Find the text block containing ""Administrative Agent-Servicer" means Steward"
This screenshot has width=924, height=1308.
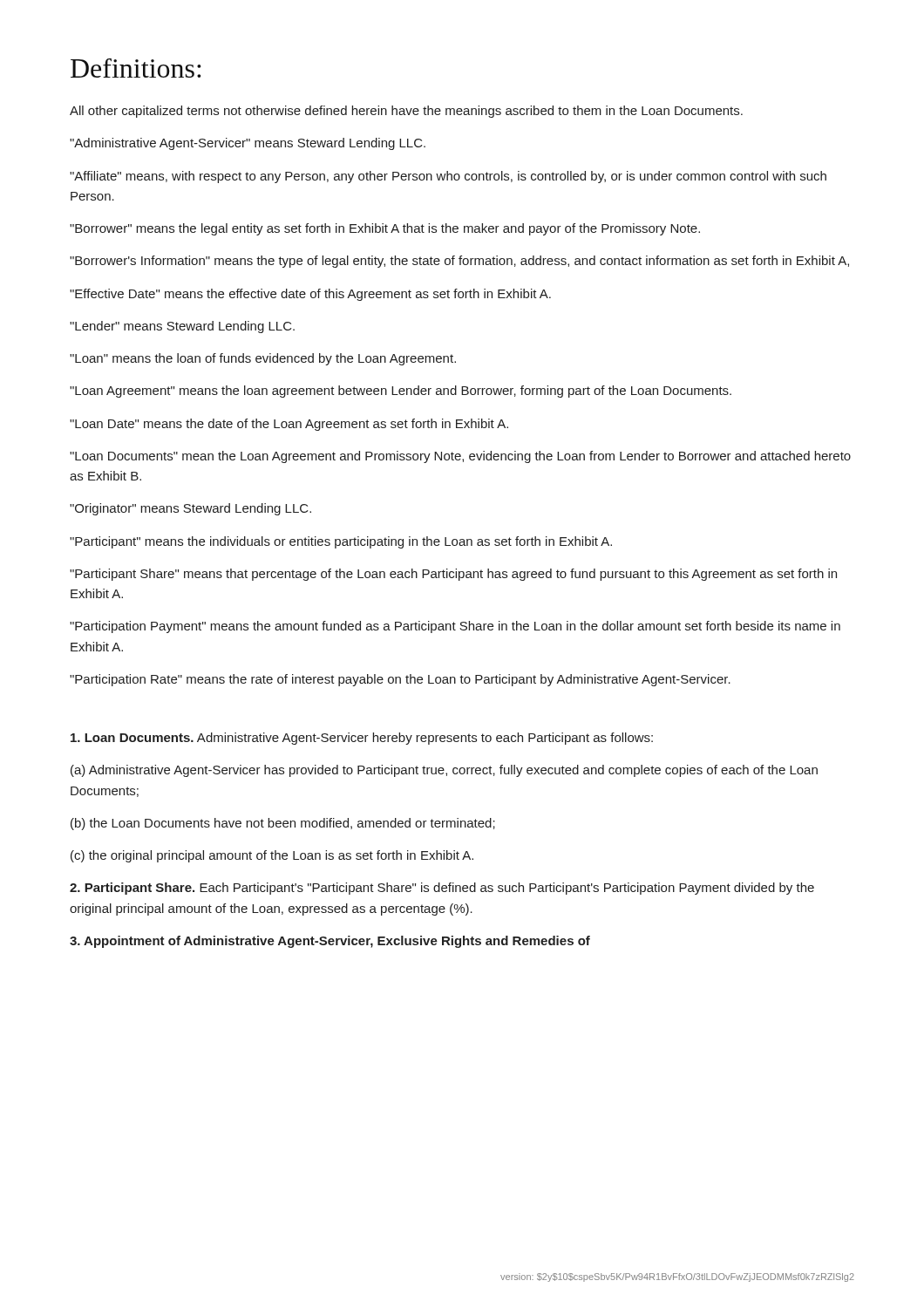[x=248, y=144]
